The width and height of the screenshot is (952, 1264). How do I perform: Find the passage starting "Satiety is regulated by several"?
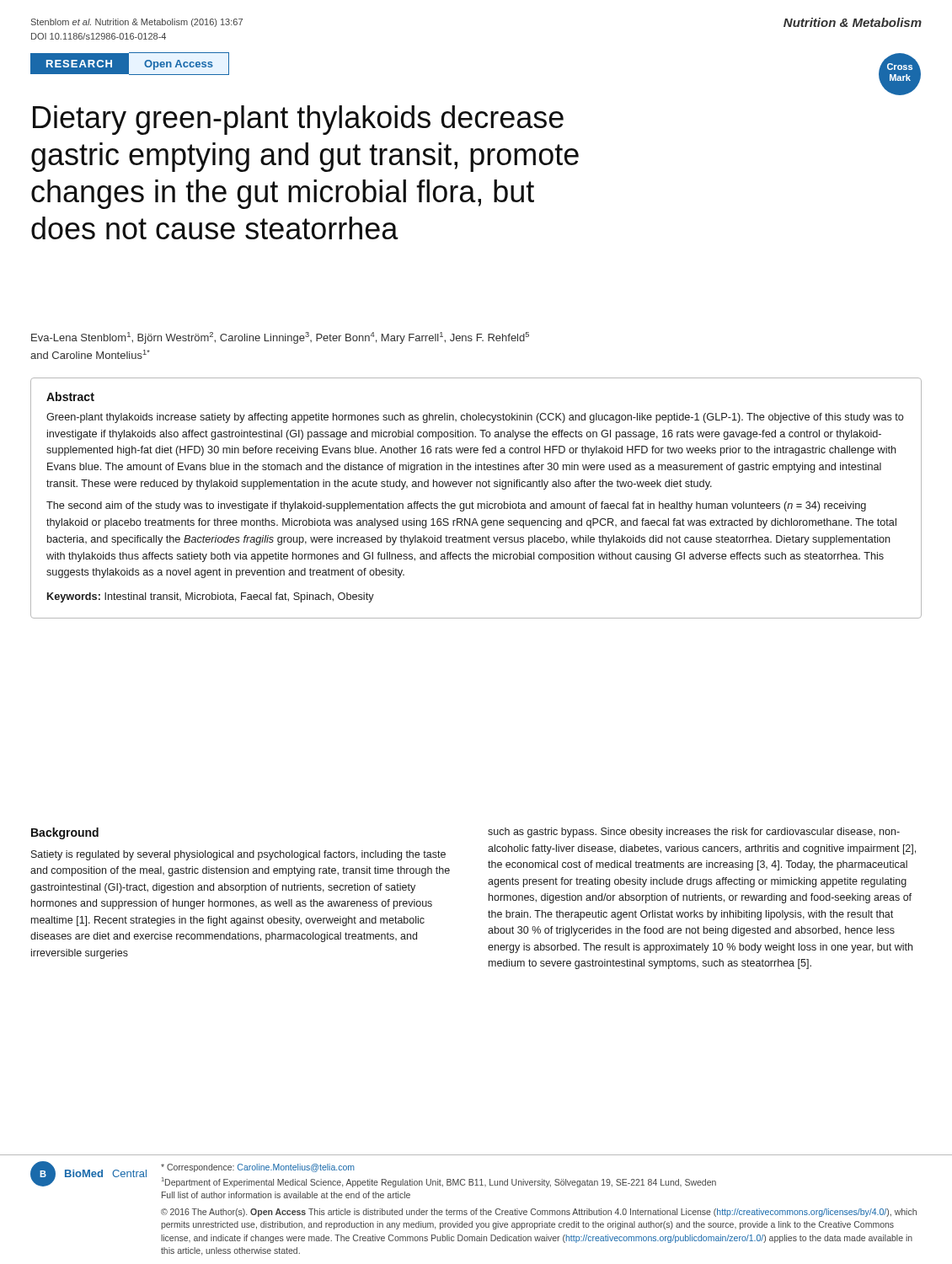tap(240, 904)
